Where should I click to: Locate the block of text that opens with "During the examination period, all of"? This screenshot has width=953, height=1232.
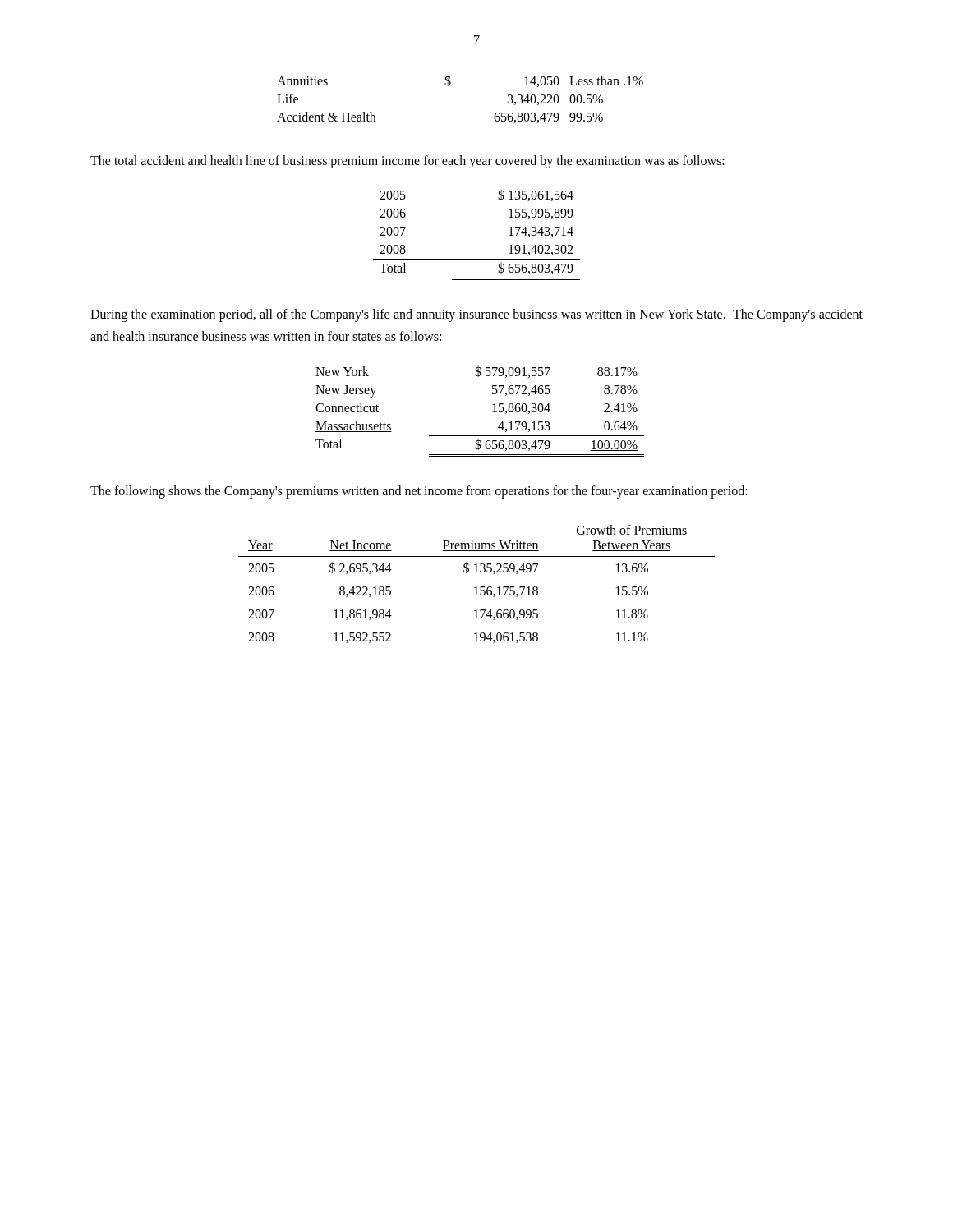click(x=476, y=325)
